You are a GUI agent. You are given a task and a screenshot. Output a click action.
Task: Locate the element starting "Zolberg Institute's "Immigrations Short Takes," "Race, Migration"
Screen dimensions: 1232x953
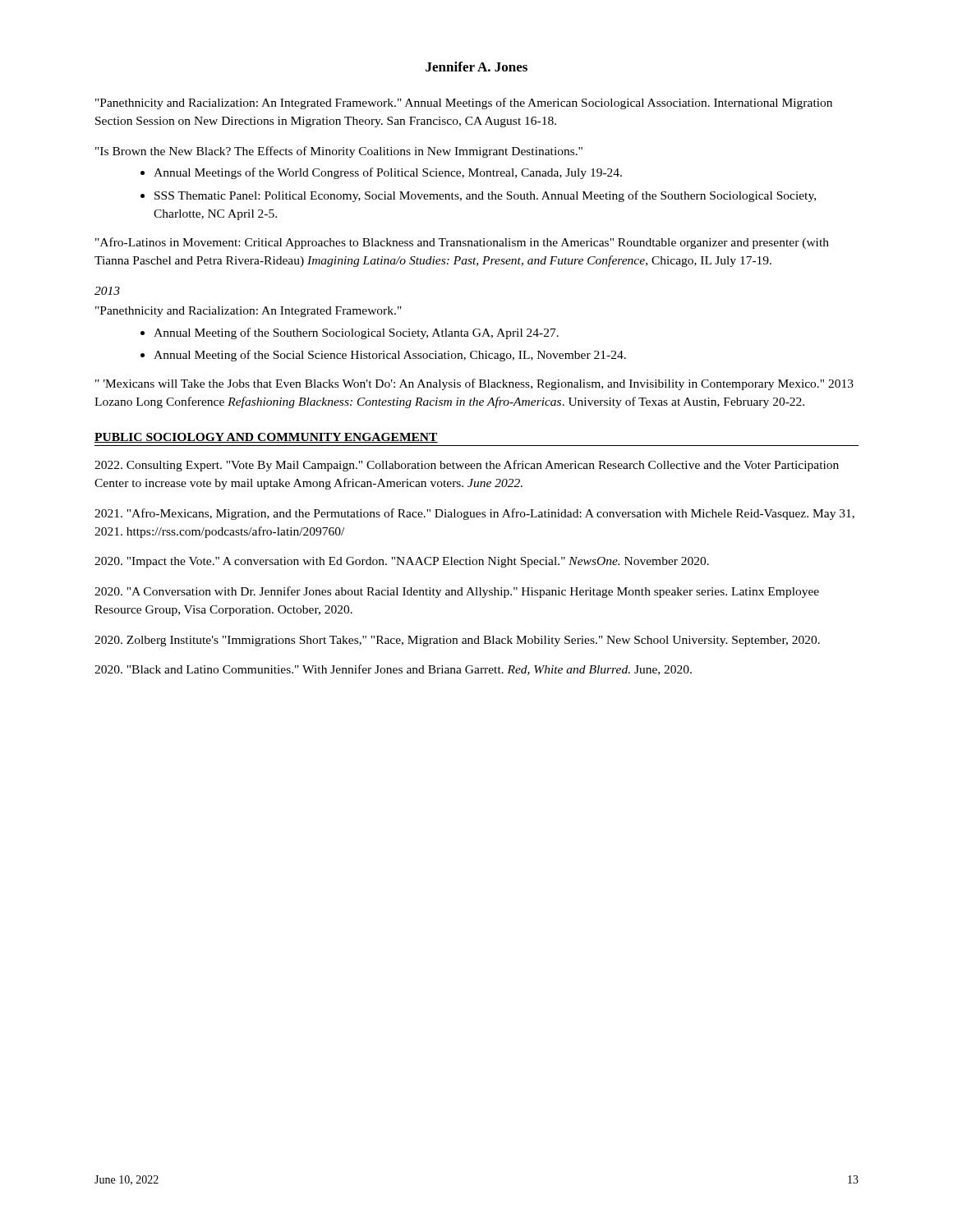tap(457, 639)
